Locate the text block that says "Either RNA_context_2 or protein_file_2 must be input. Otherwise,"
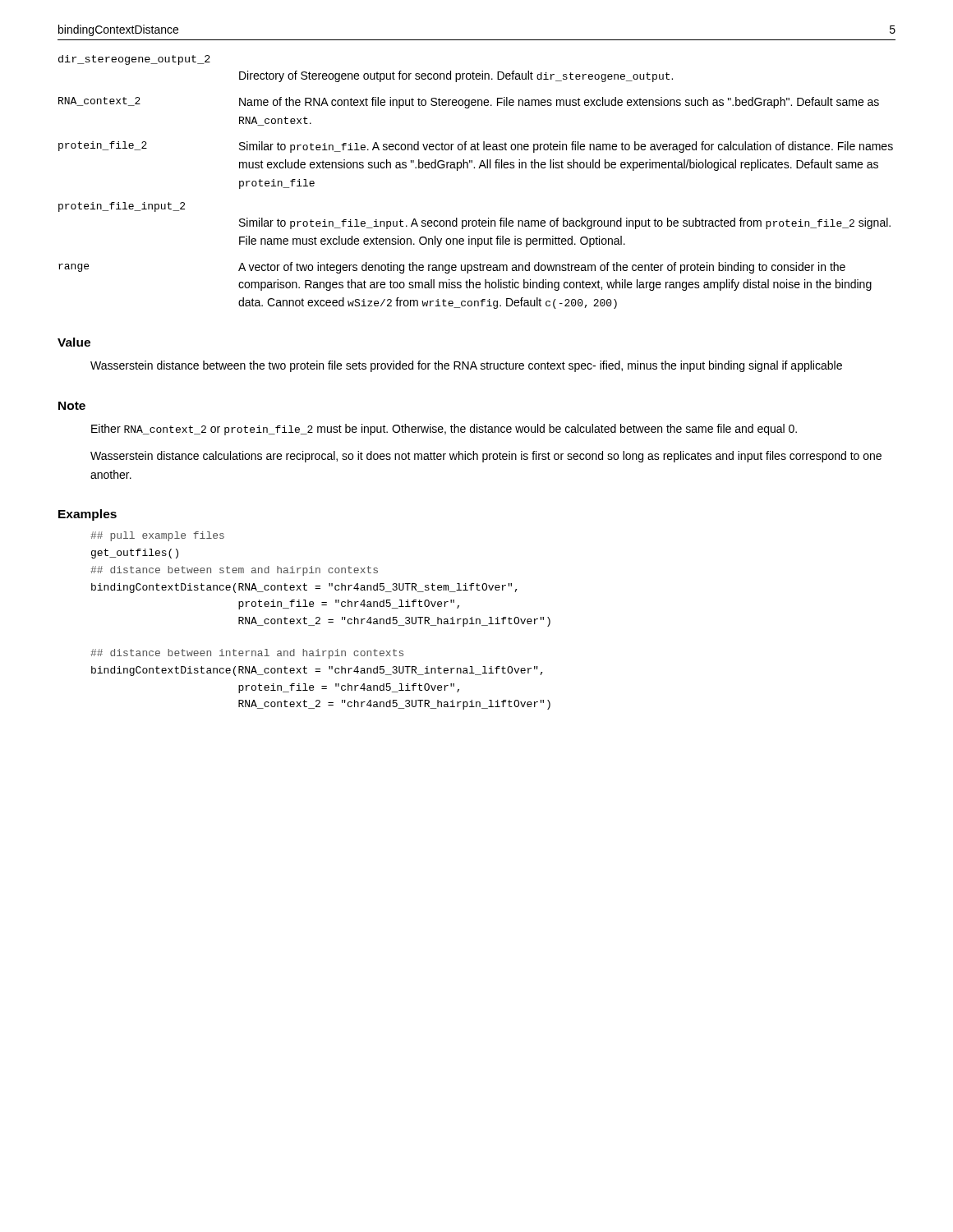The image size is (953, 1232). pos(444,429)
